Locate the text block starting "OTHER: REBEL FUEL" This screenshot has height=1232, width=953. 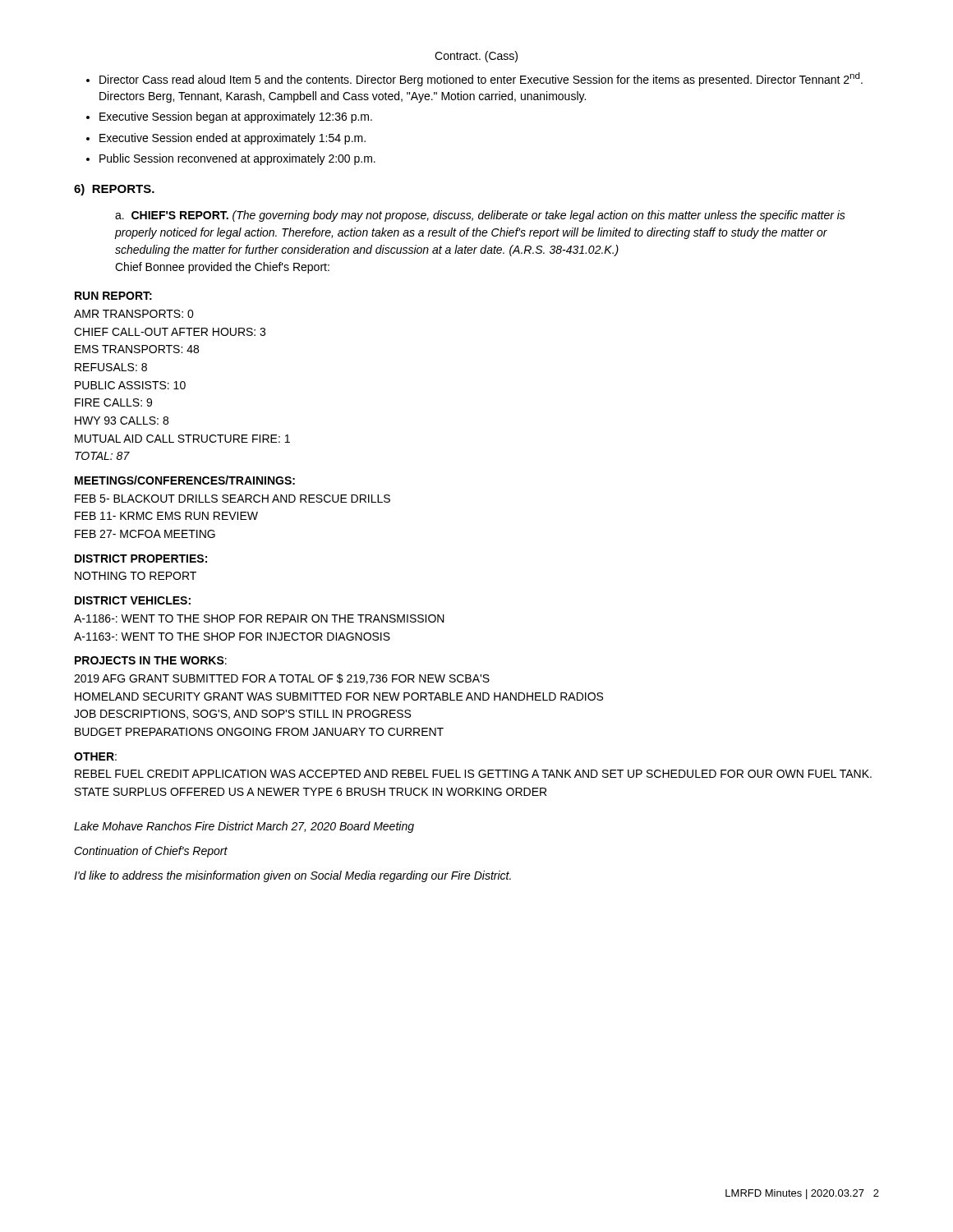[x=476, y=775]
